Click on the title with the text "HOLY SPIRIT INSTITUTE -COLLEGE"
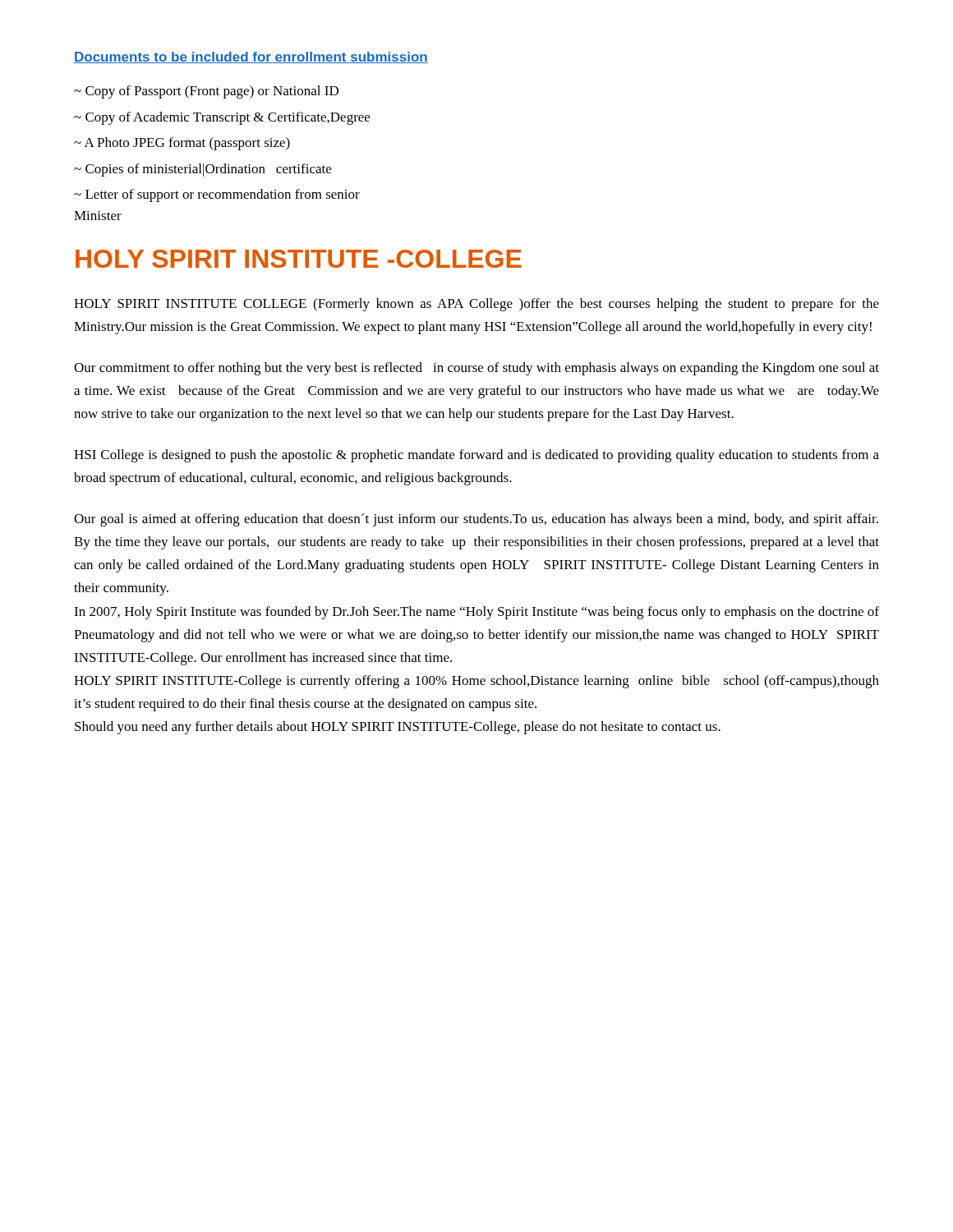Image resolution: width=953 pixels, height=1232 pixels. click(298, 259)
